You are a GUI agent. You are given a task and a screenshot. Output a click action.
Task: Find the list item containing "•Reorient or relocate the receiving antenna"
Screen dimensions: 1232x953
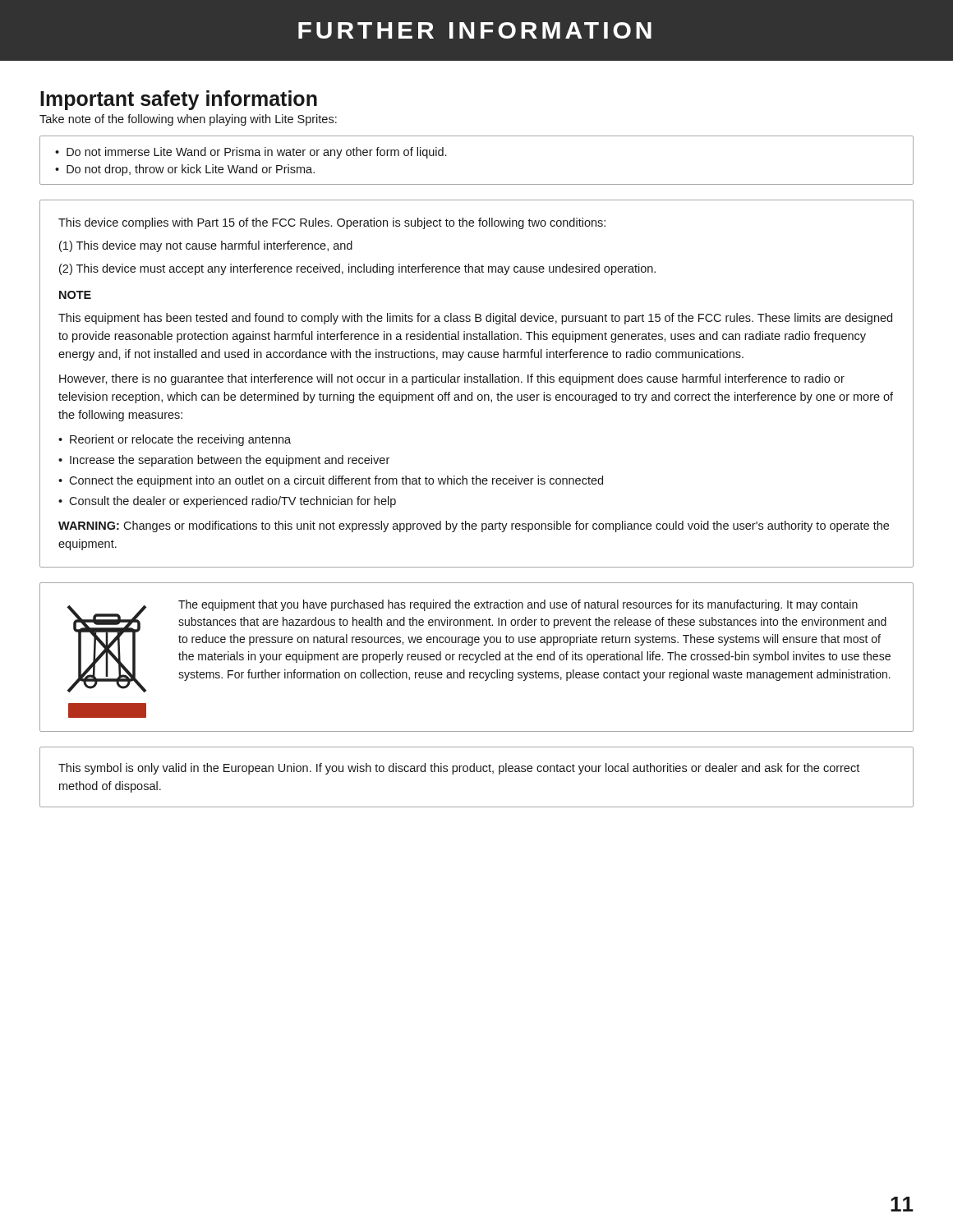click(x=175, y=440)
